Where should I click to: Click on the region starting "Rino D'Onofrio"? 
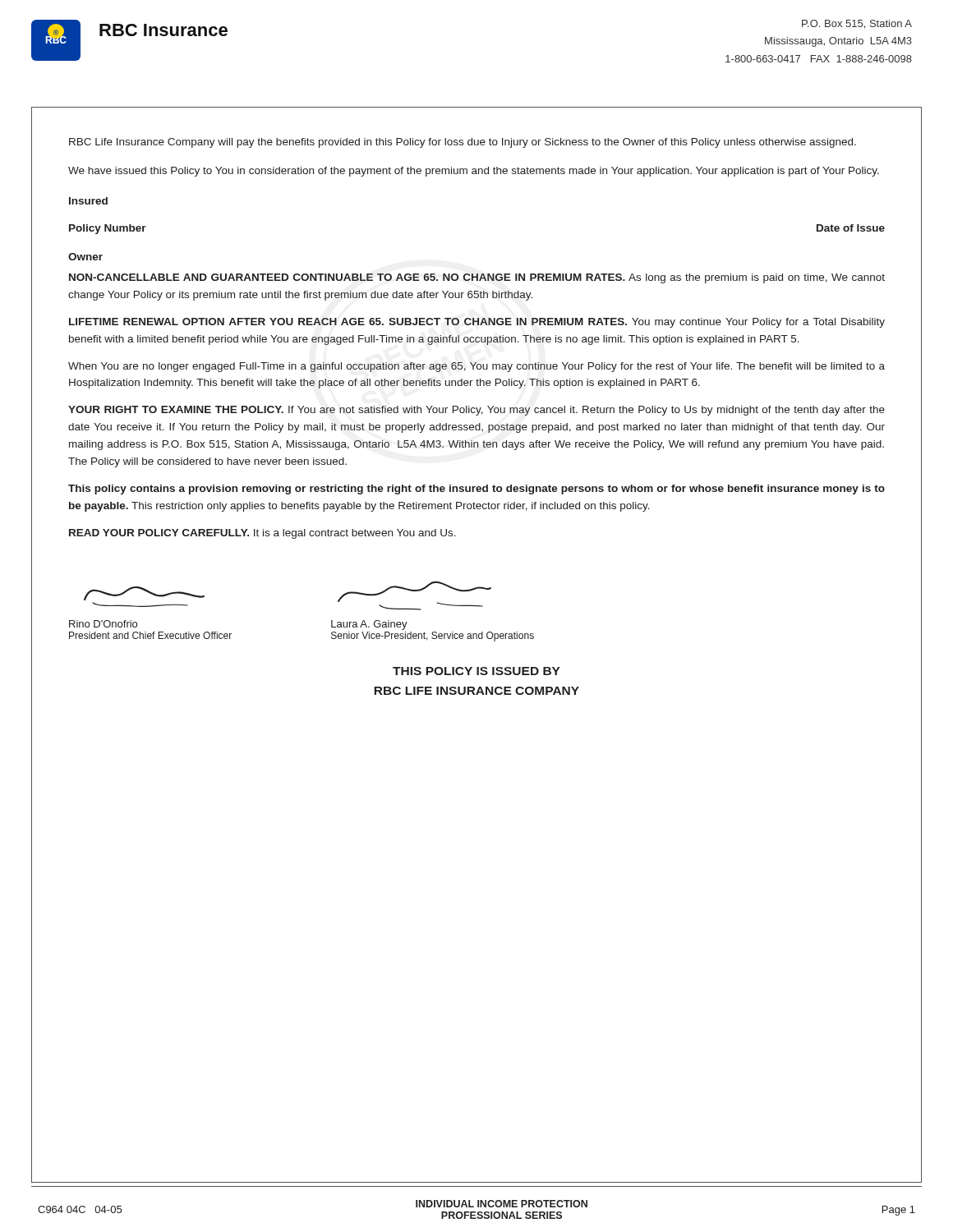coord(103,624)
